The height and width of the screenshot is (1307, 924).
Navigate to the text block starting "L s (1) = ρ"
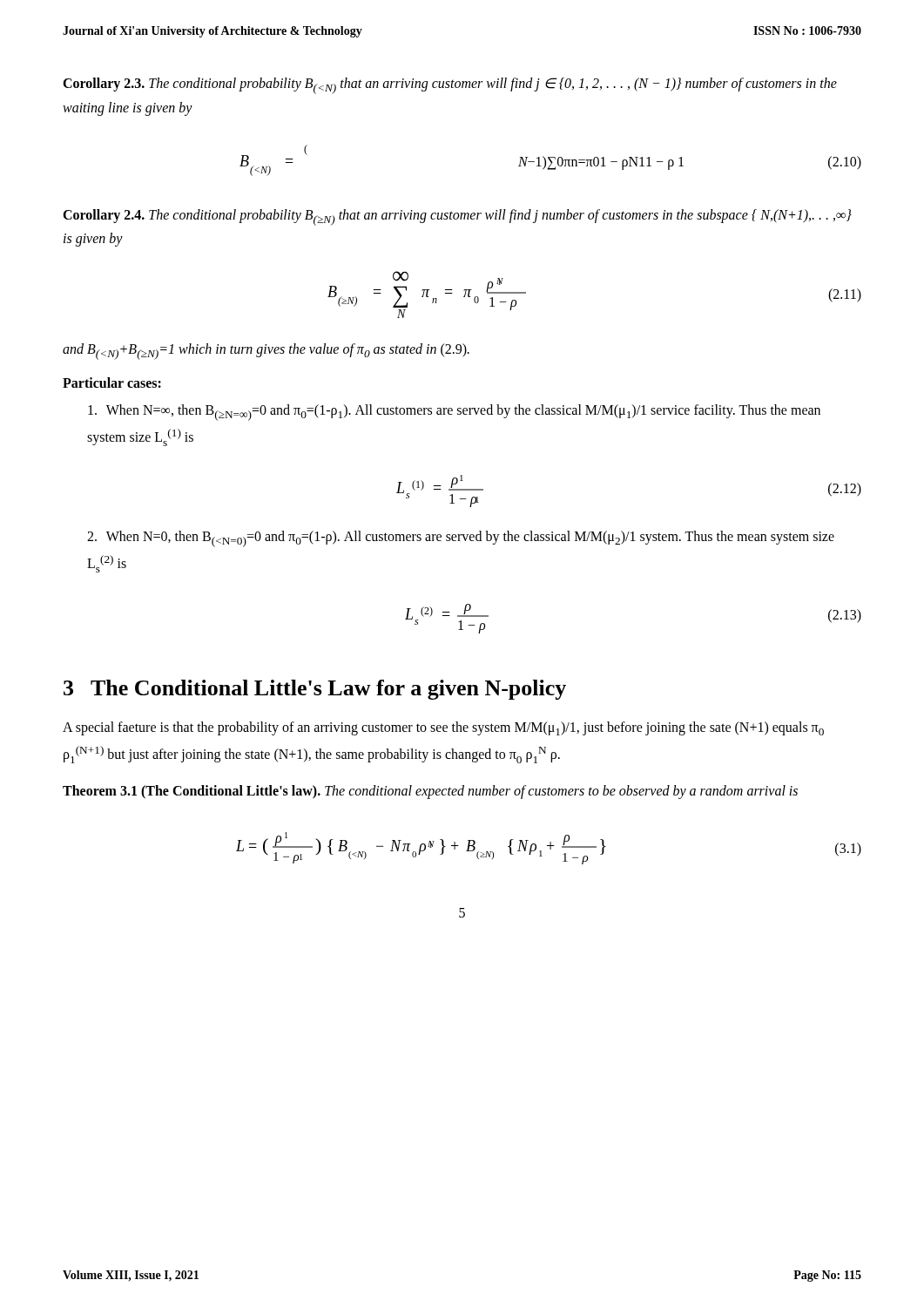click(x=465, y=490)
